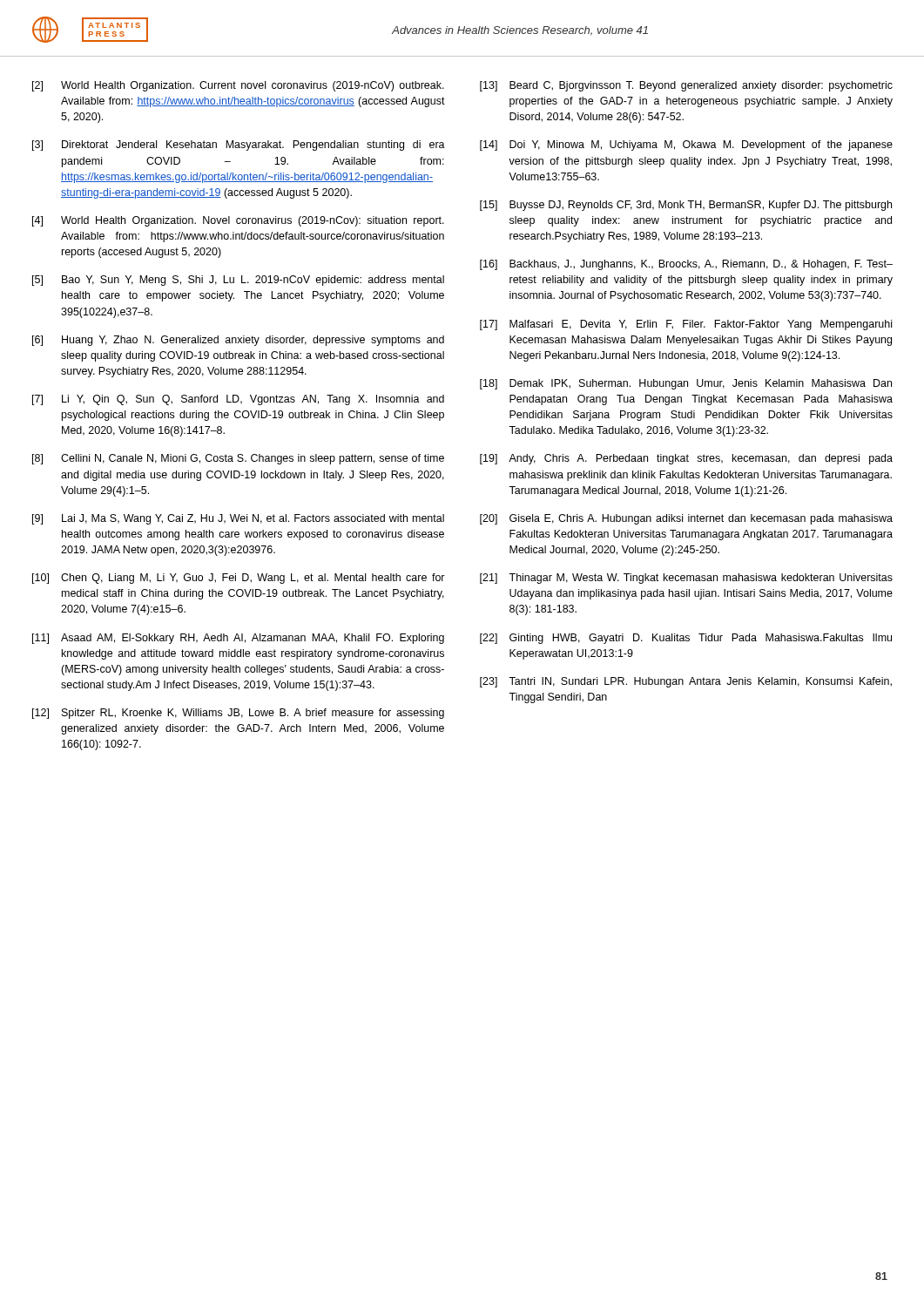Locate the block of text that opens with "[2] World Health Organization. Current"
This screenshot has height=1307, width=924.
coord(238,101)
